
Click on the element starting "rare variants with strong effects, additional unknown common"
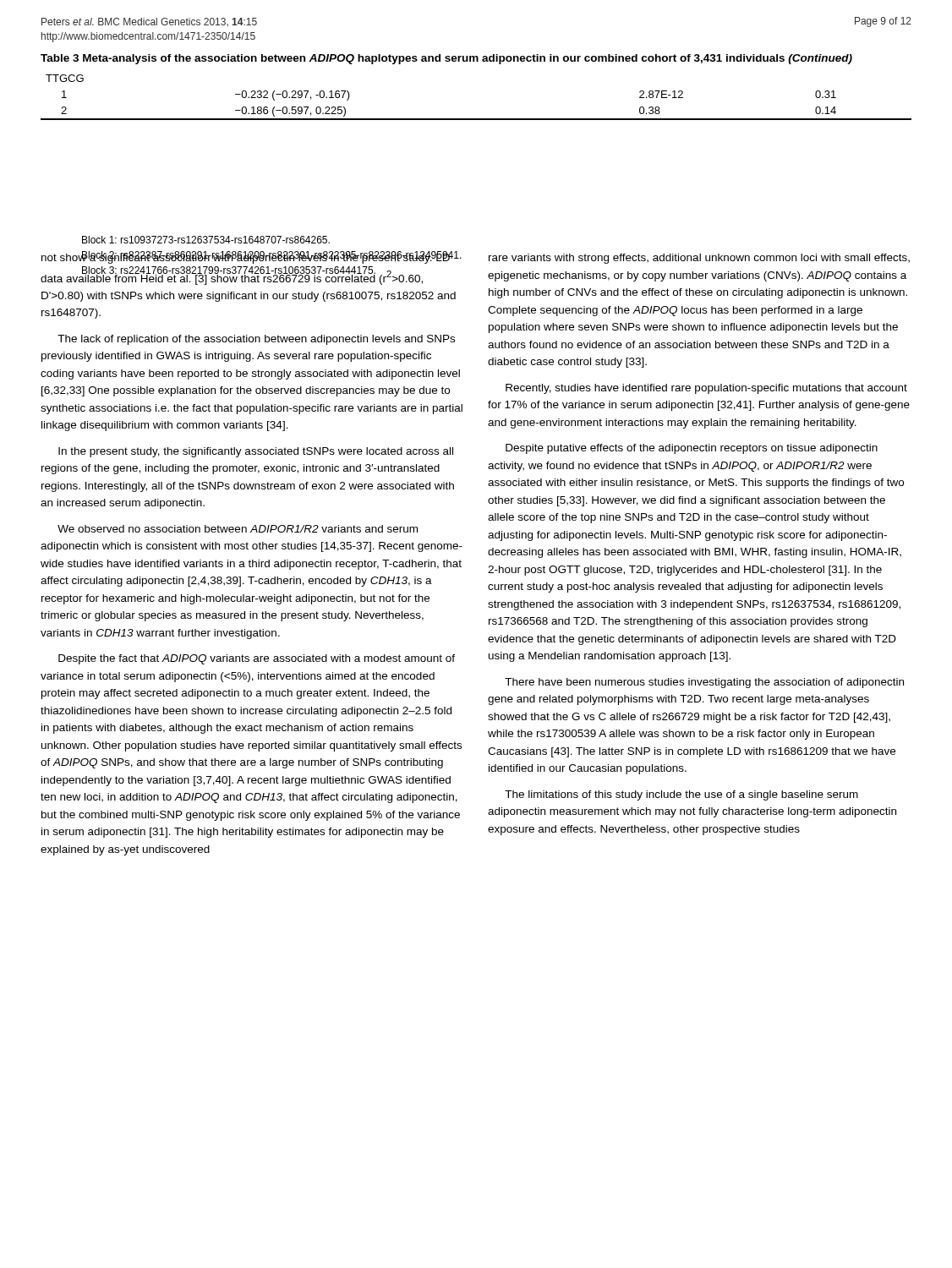(x=700, y=544)
